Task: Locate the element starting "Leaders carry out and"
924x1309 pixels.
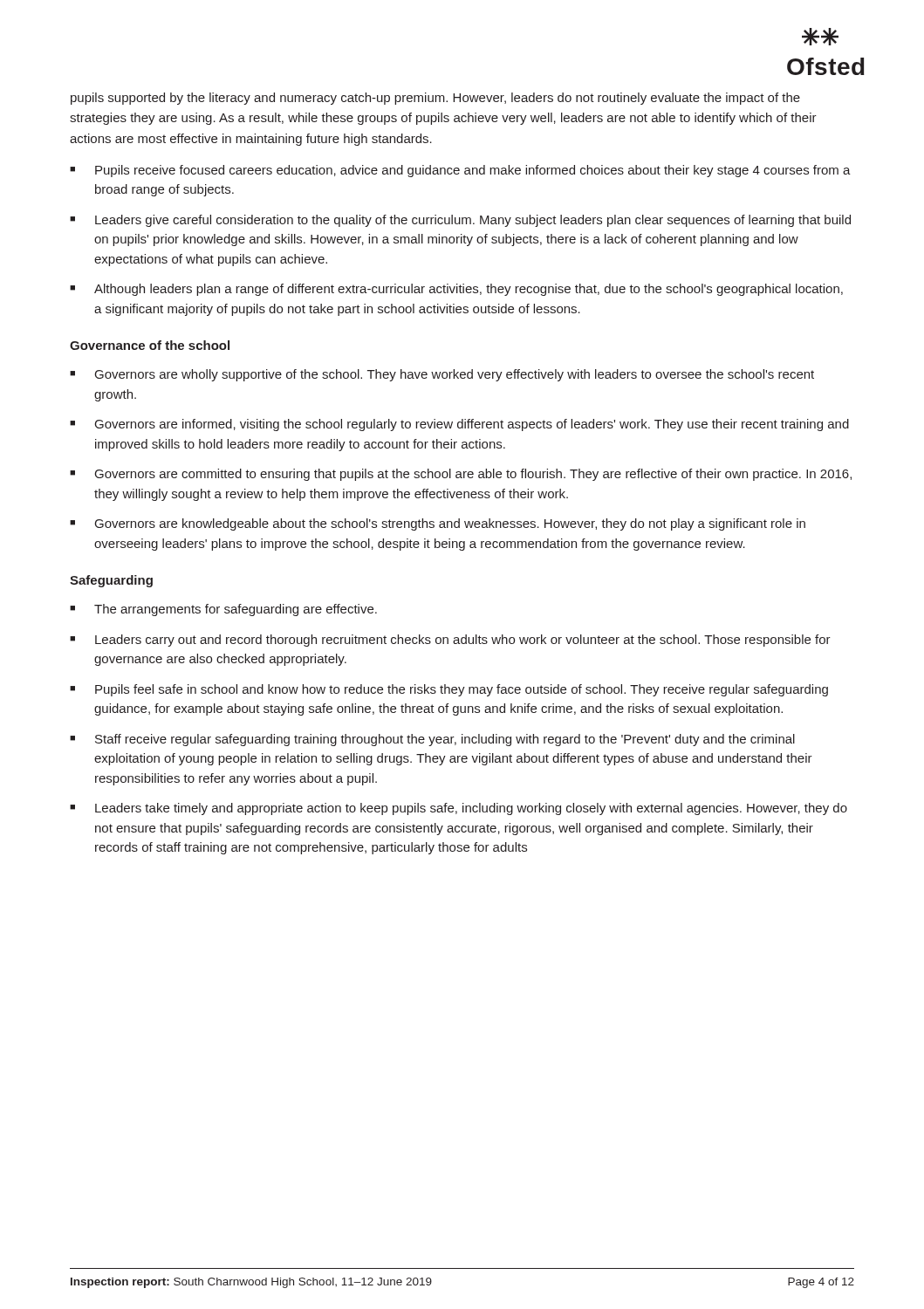Action: (x=462, y=649)
